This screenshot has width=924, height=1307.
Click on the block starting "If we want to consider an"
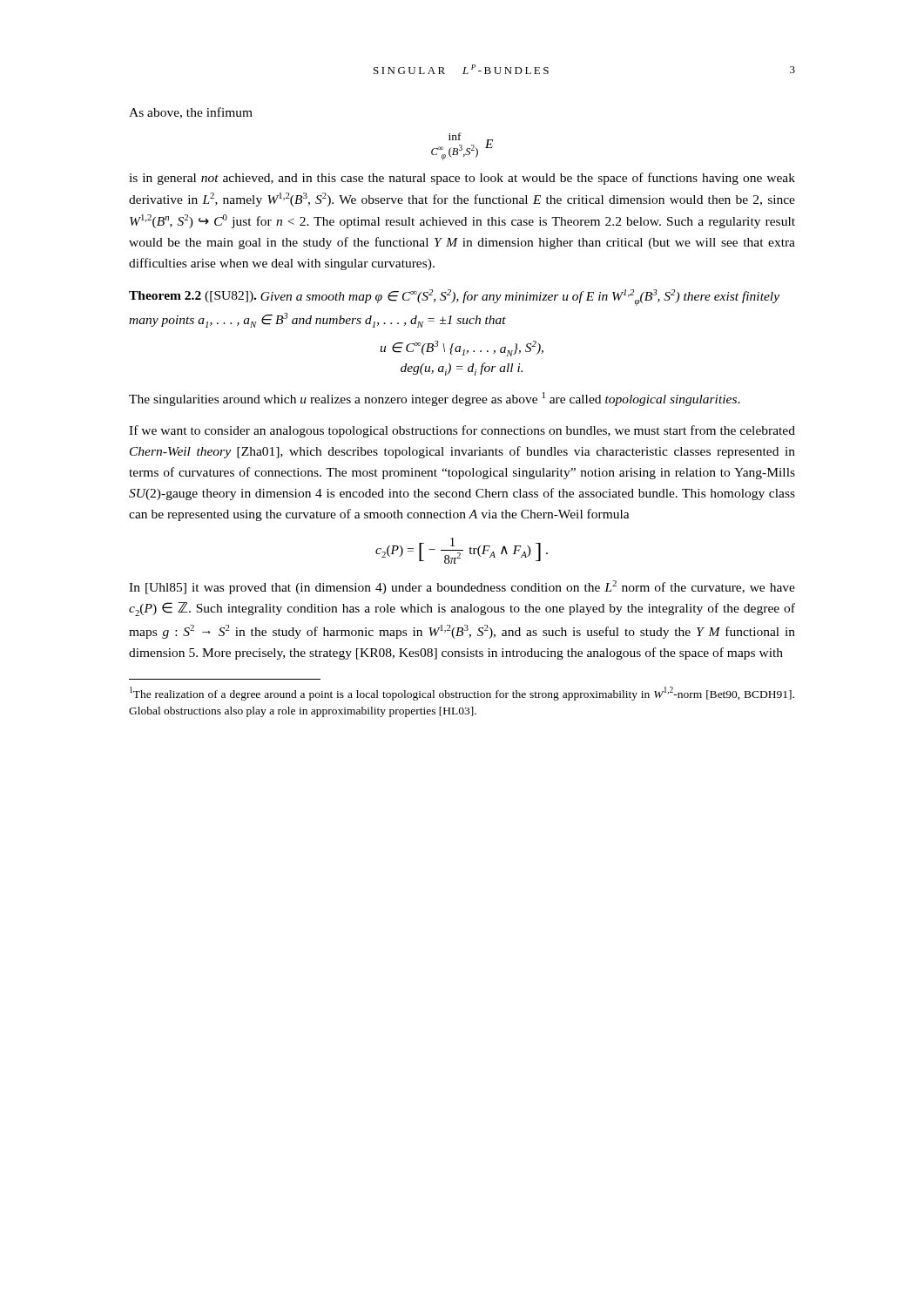(462, 472)
